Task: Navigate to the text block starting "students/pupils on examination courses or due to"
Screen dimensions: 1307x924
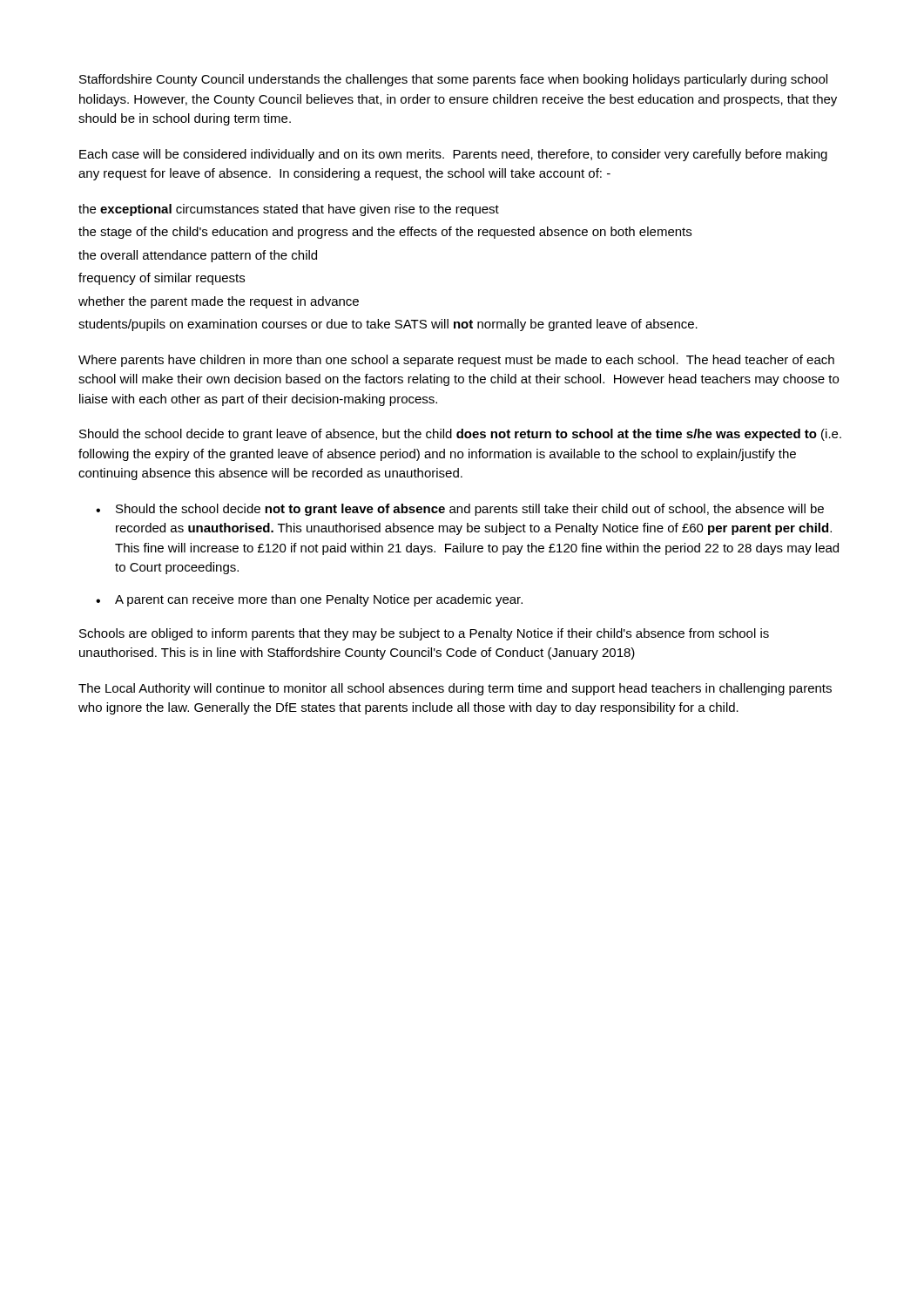Action: click(388, 324)
